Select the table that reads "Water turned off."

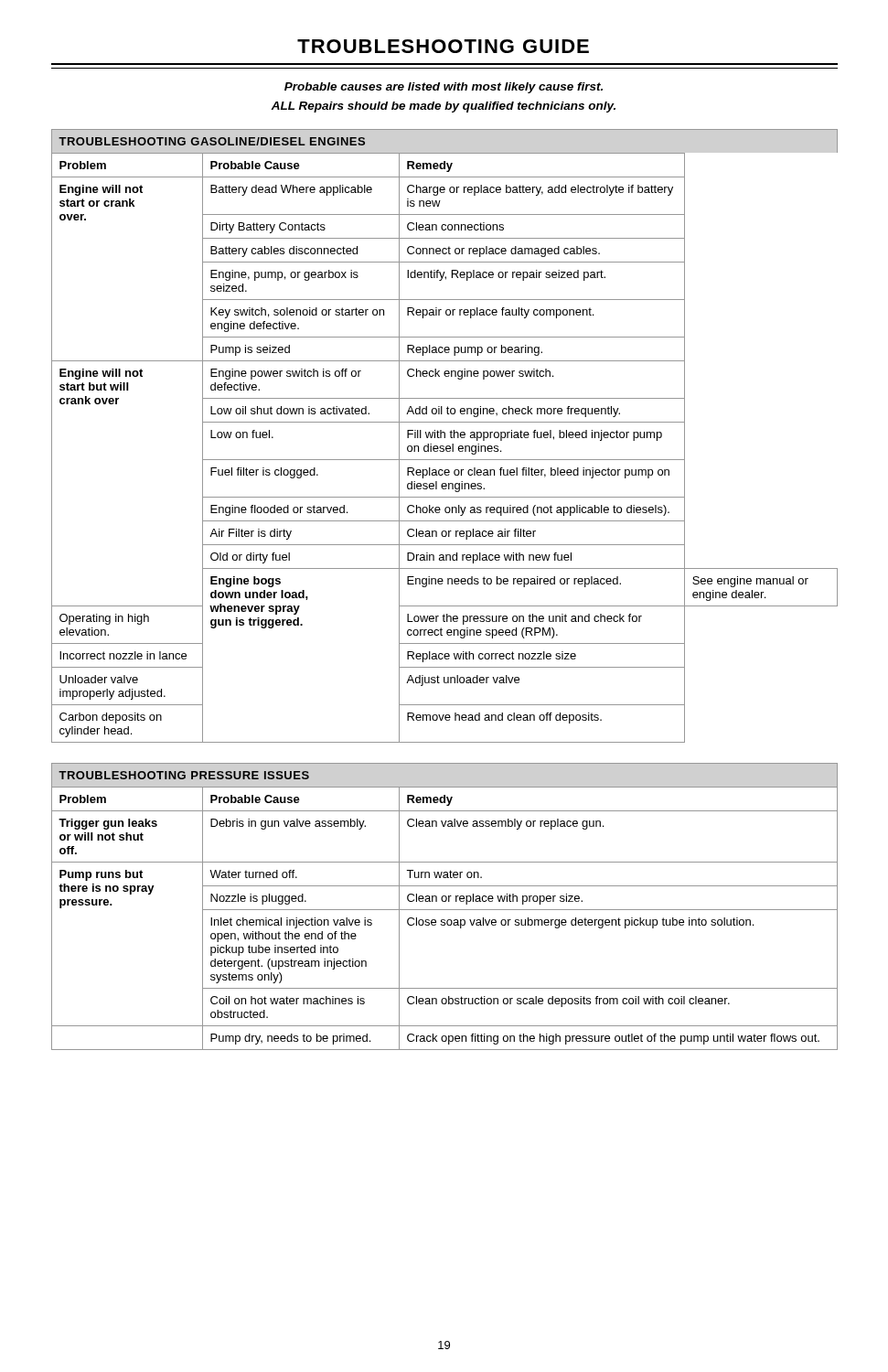[x=444, y=906]
